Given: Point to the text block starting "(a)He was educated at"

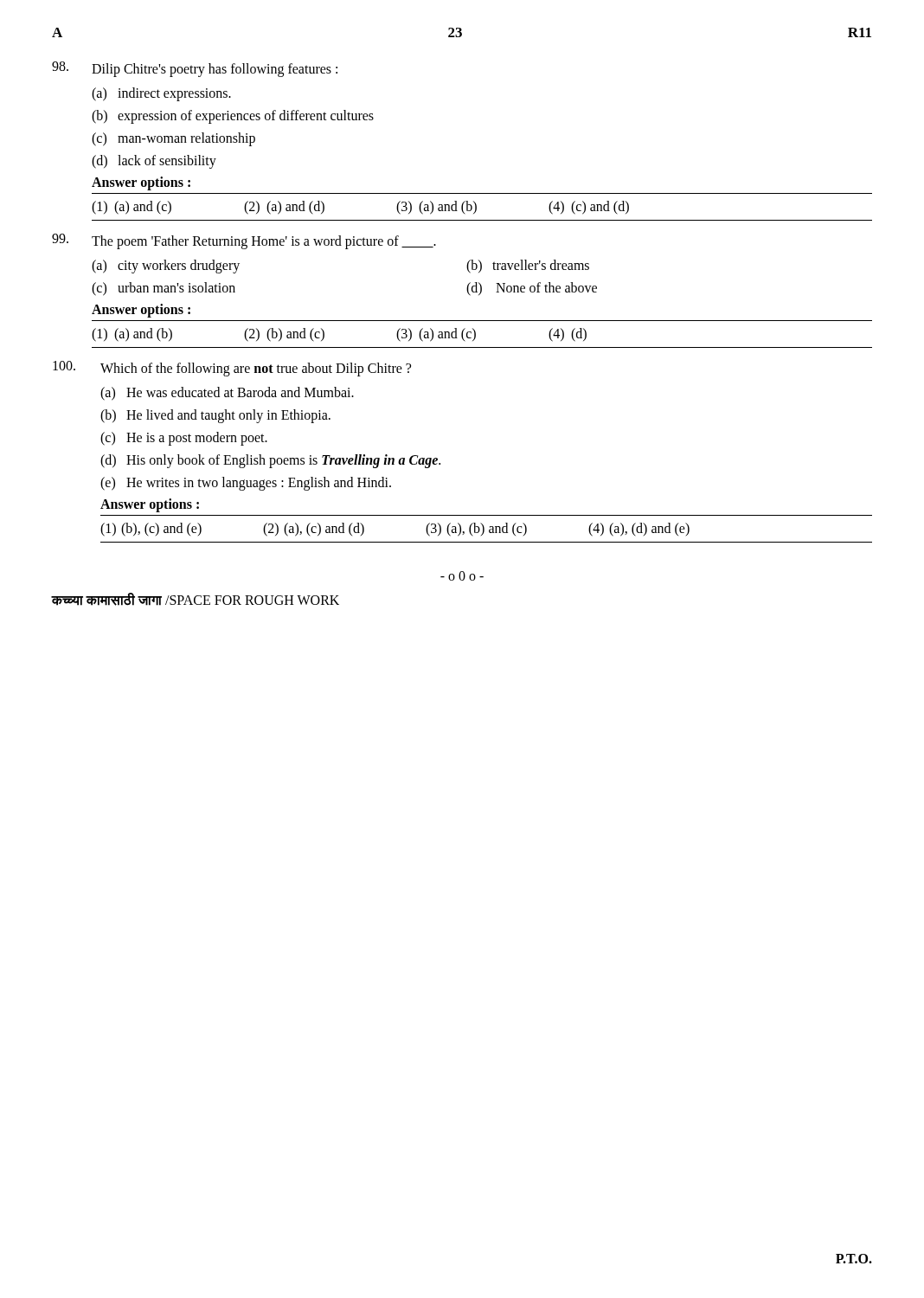Looking at the screenshot, I should coord(227,394).
